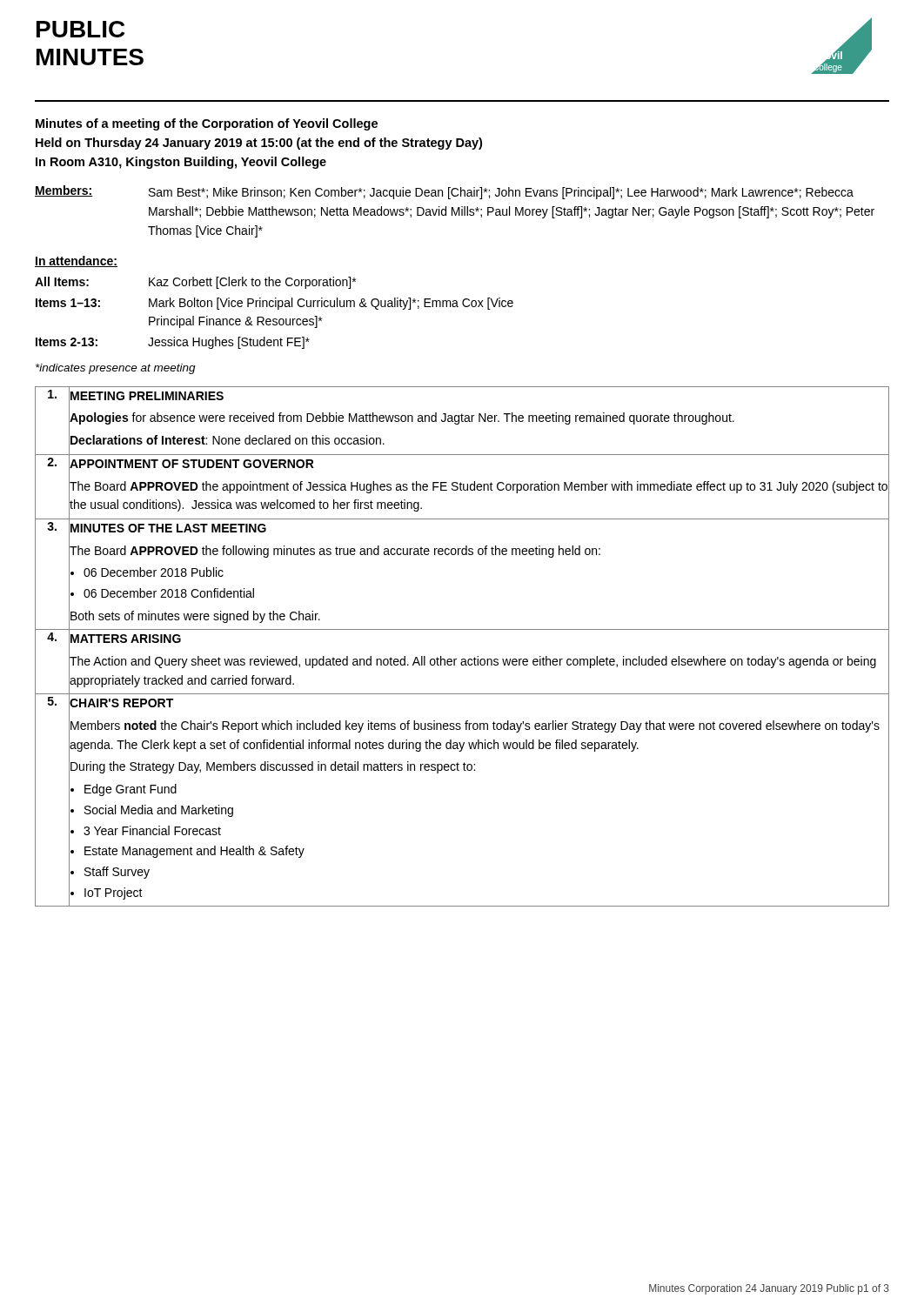Point to "3 Year Financial Forecast"

[152, 830]
